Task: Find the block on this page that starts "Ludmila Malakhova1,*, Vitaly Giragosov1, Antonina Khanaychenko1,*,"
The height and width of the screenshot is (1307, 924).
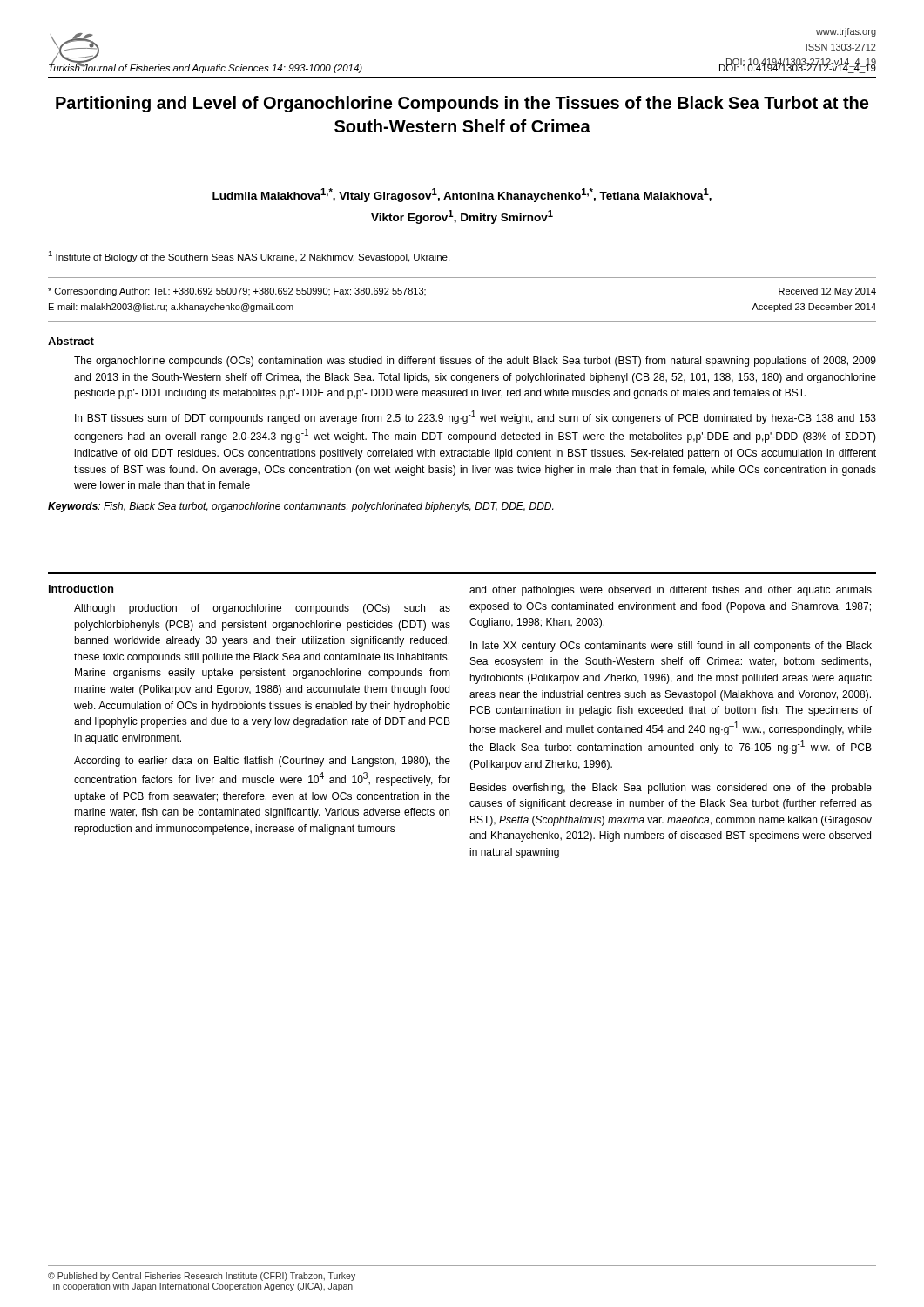Action: 462,205
